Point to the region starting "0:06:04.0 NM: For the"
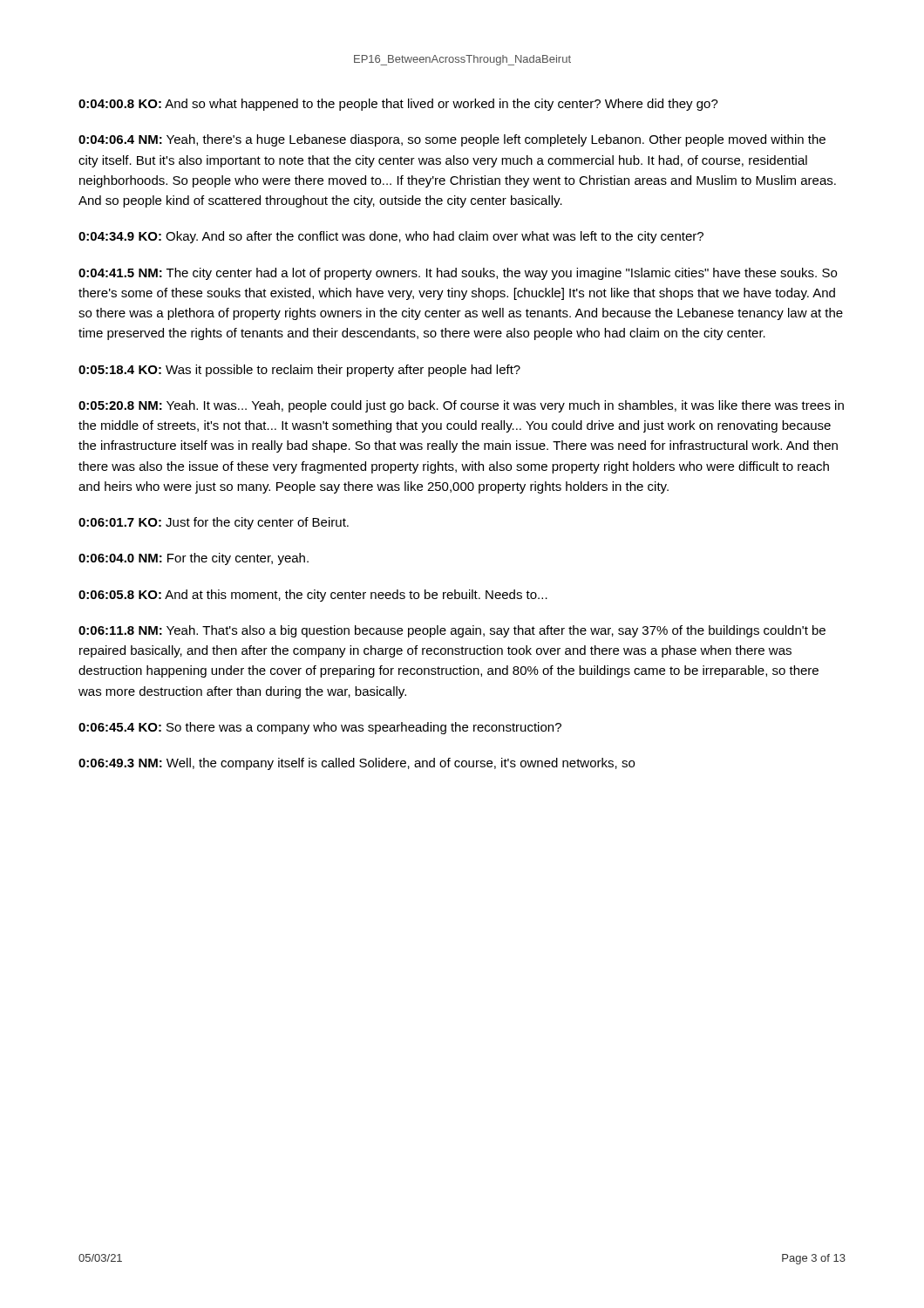 194,558
